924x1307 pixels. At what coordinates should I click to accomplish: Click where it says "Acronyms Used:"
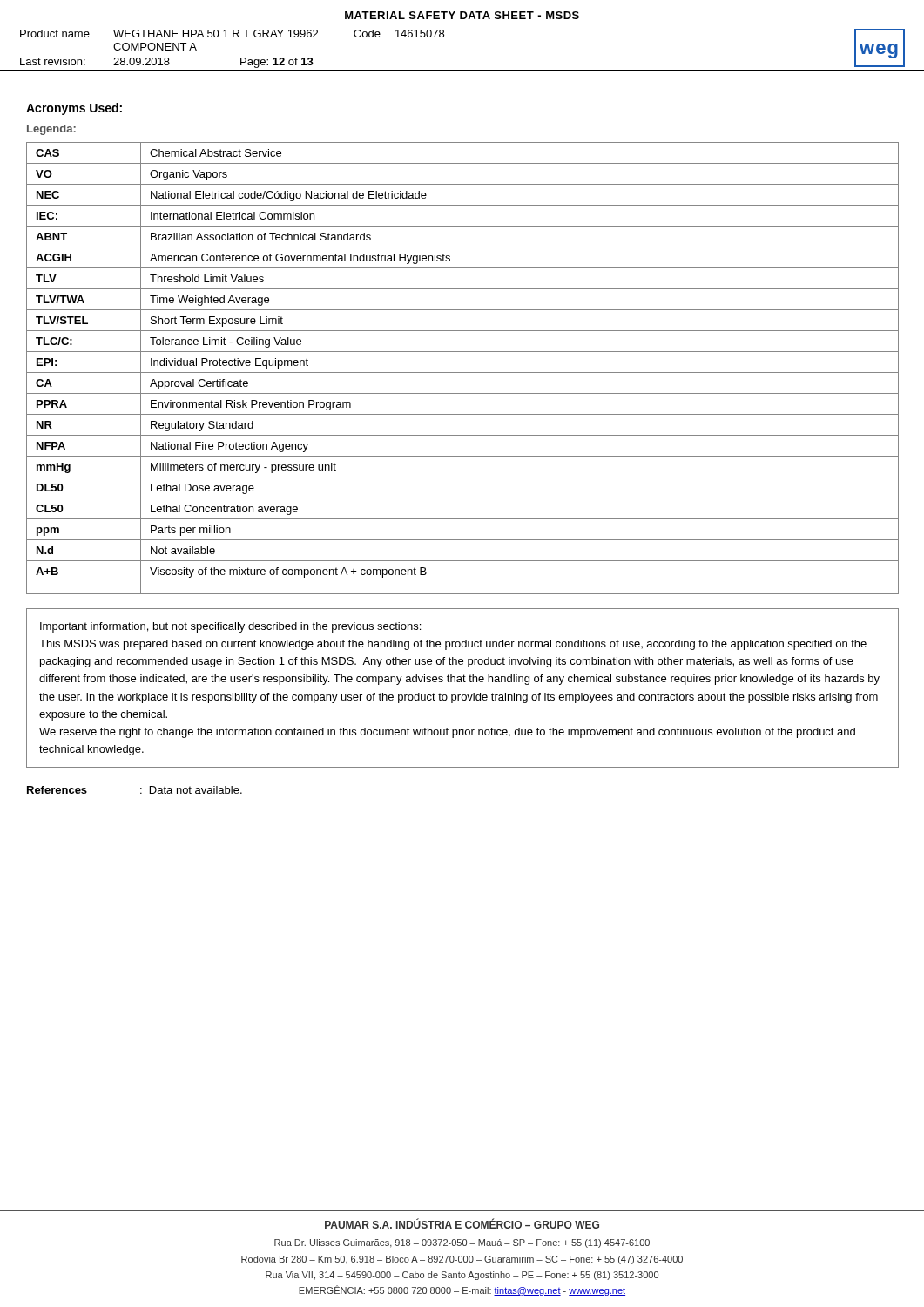[75, 108]
